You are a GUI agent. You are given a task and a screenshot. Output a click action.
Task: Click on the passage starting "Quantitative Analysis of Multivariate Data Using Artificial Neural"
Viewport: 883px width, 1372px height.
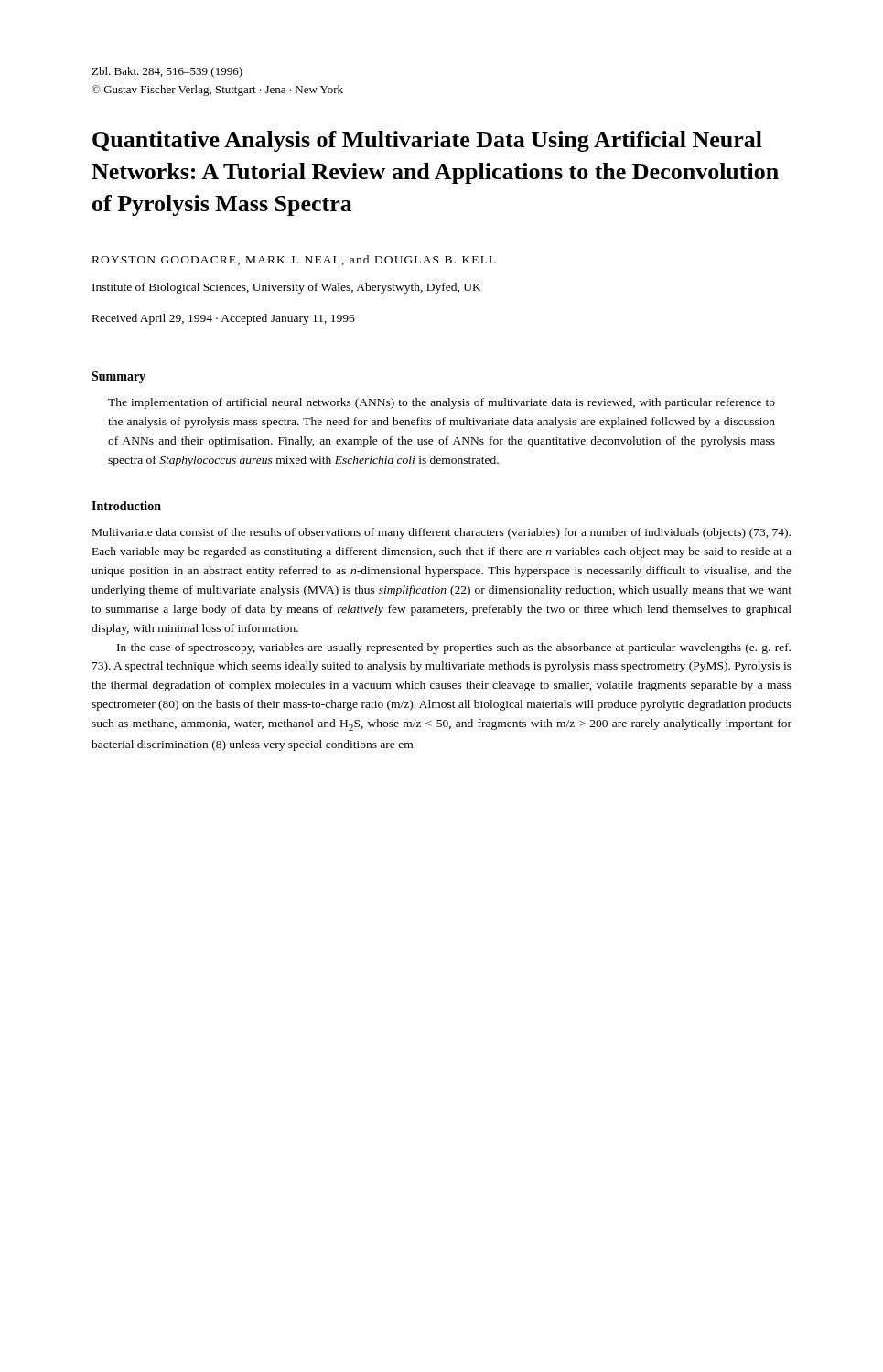pyautogui.click(x=442, y=172)
